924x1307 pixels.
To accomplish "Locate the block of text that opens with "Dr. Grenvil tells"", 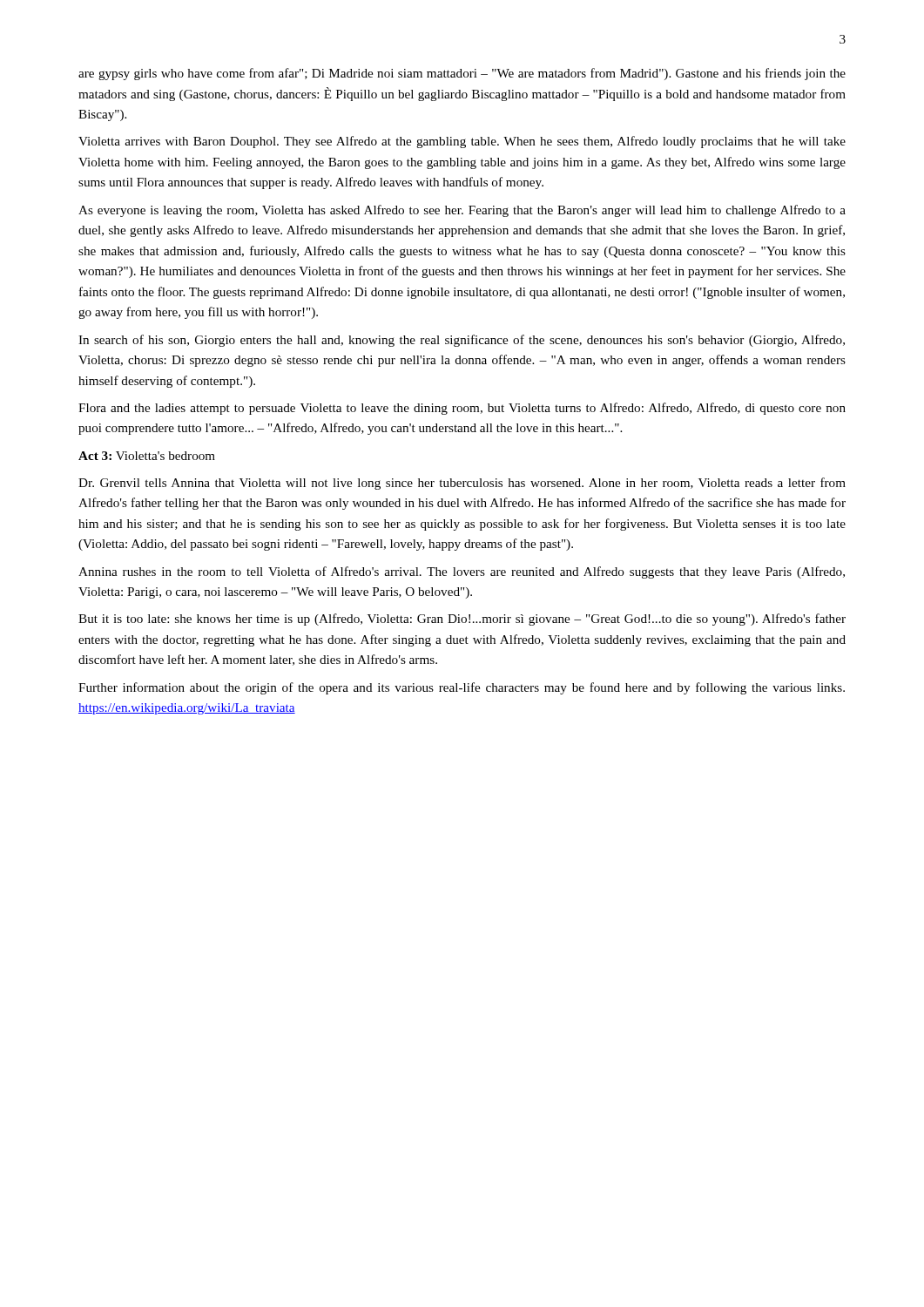I will point(462,513).
